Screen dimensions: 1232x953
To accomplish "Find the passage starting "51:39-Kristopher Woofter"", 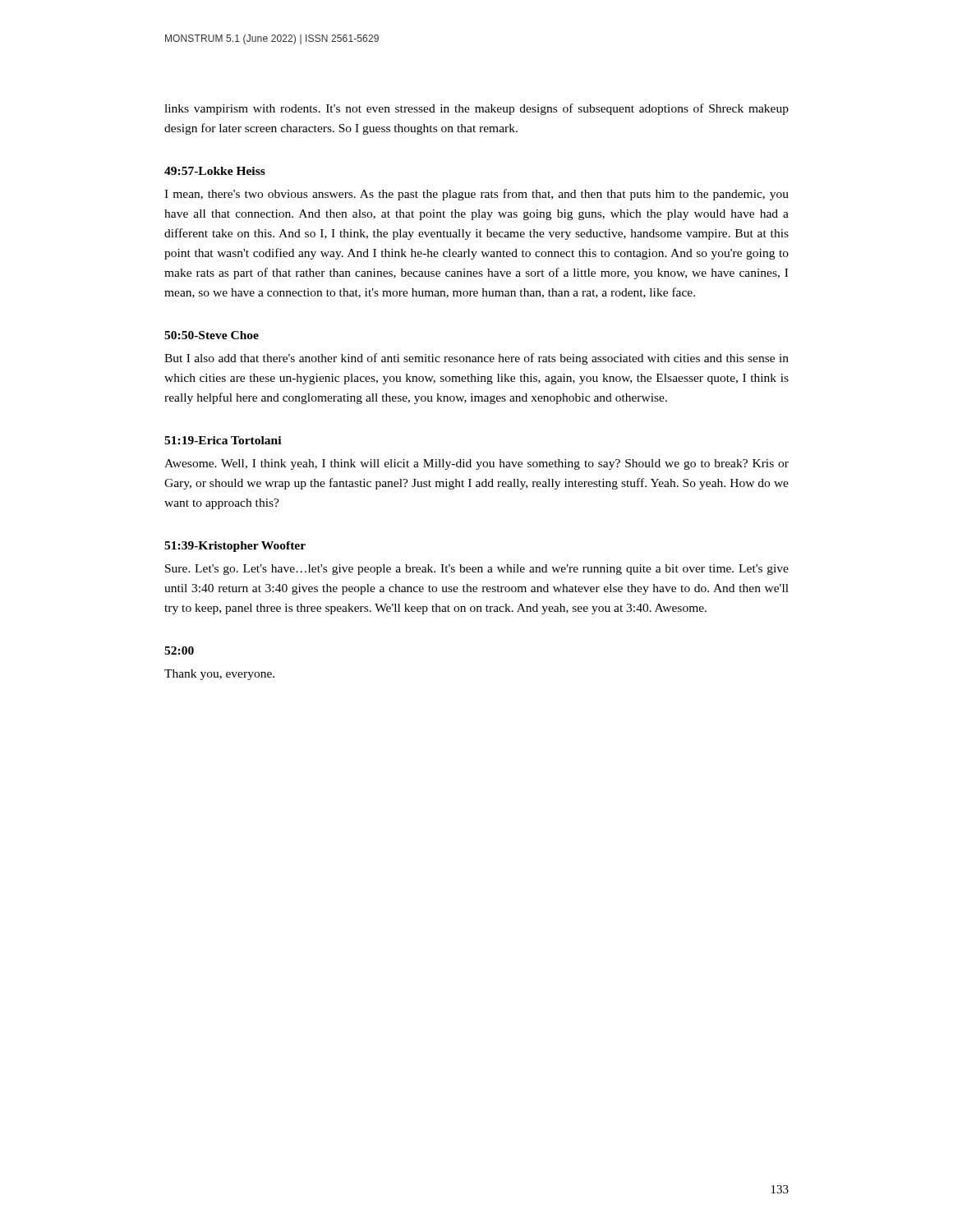I will [x=235, y=545].
